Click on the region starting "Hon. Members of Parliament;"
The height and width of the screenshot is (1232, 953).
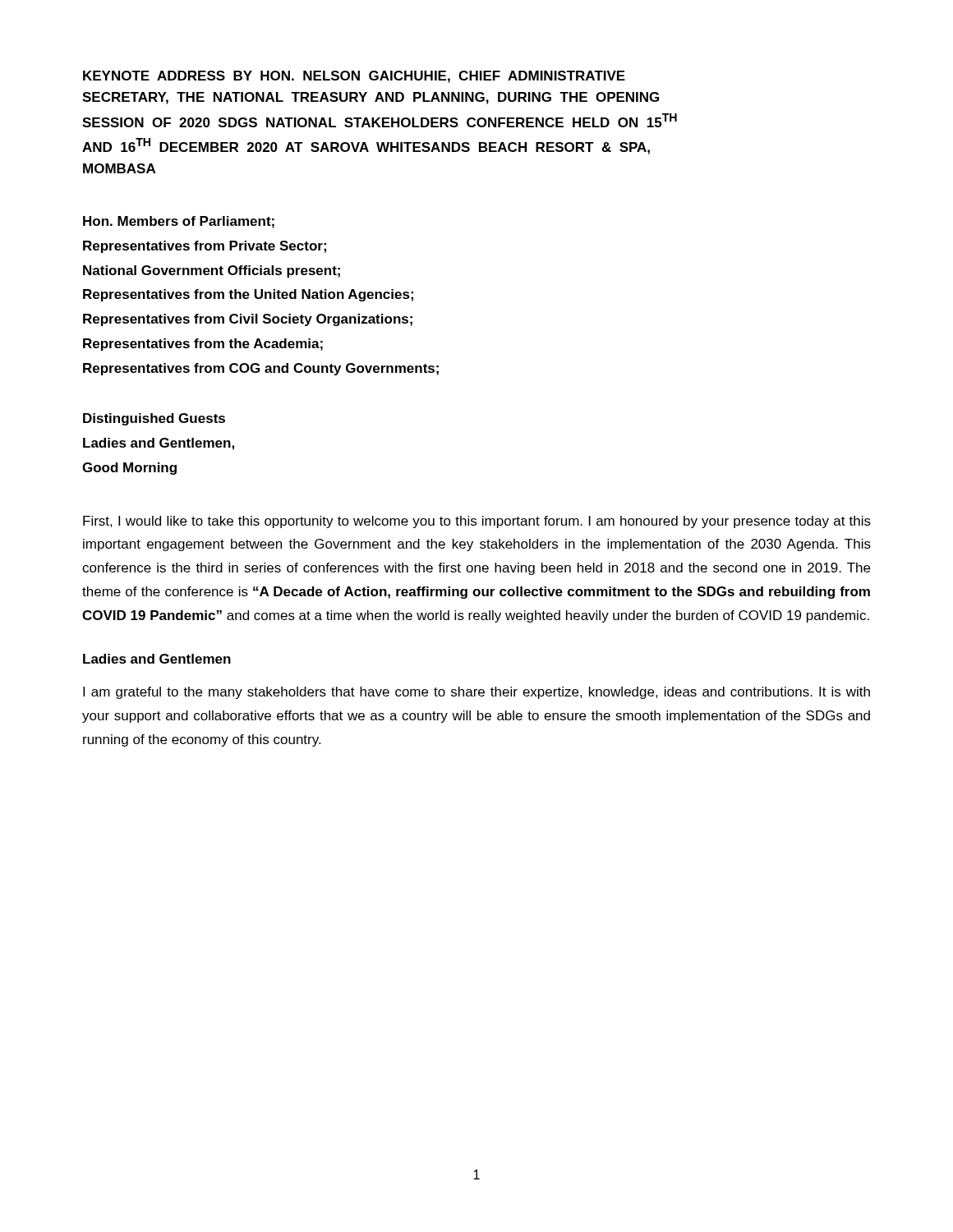tap(179, 221)
